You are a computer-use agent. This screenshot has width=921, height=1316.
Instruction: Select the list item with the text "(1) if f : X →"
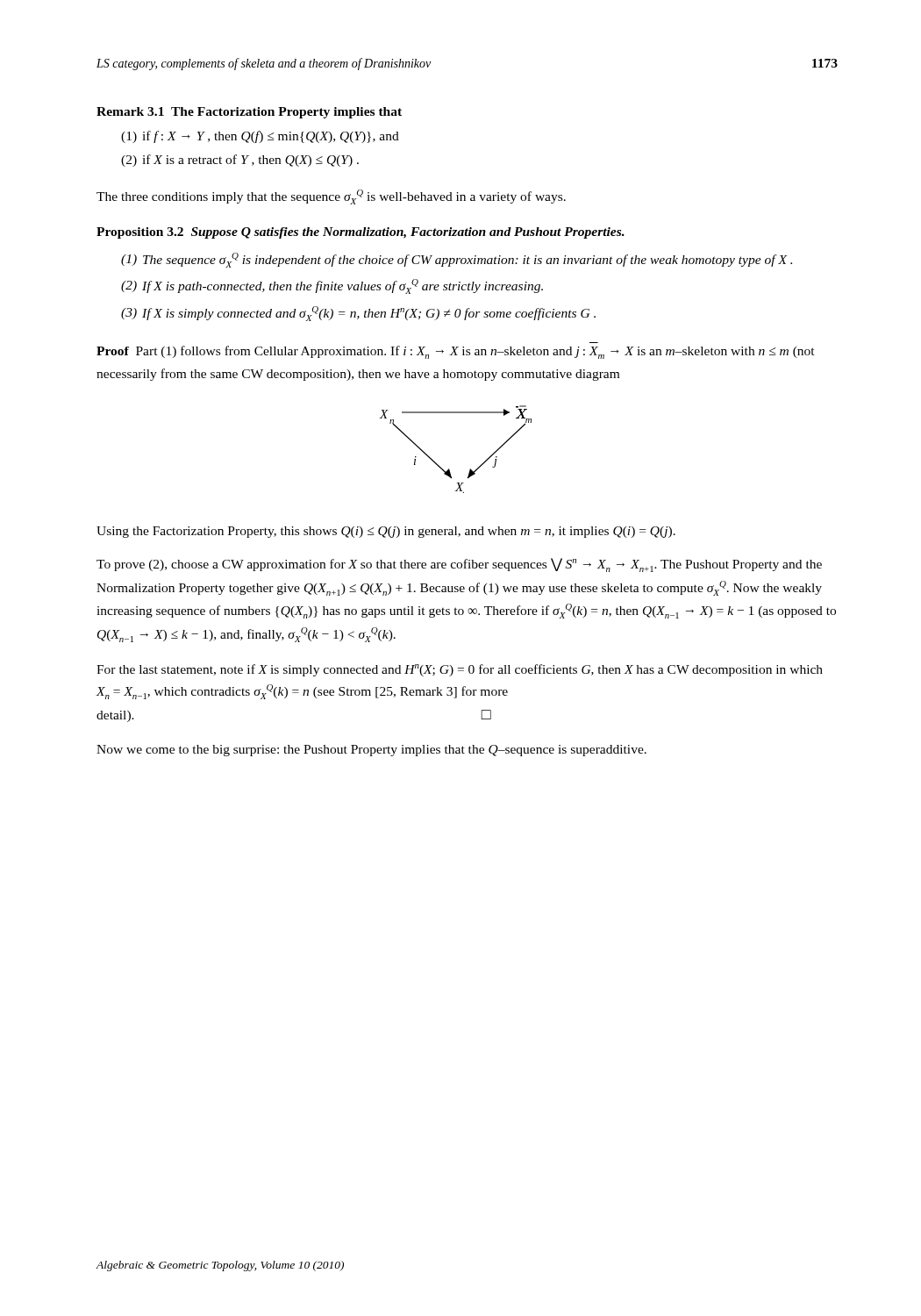pyautogui.click(x=260, y=135)
